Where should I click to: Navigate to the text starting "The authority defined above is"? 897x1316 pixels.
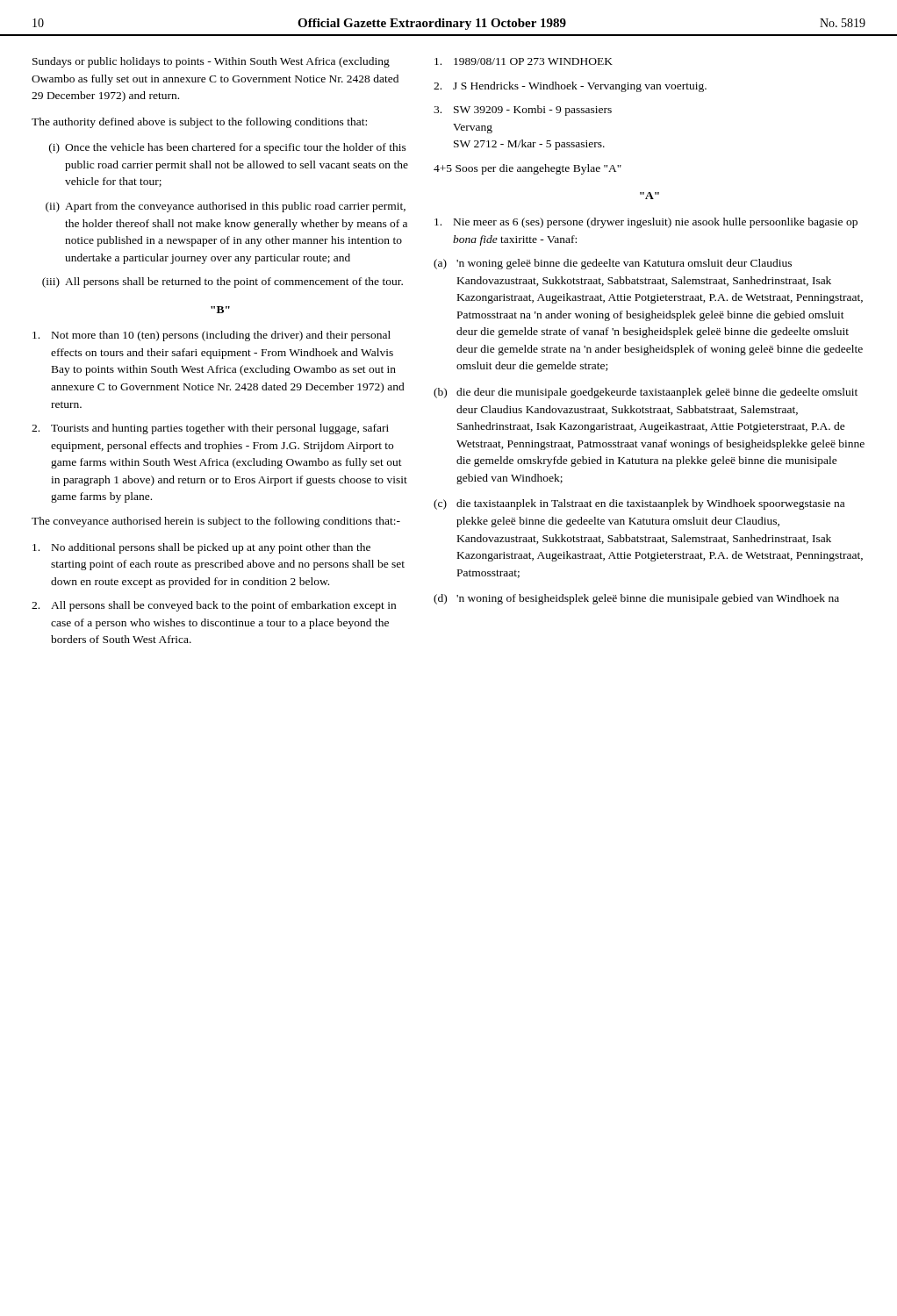[x=220, y=121]
